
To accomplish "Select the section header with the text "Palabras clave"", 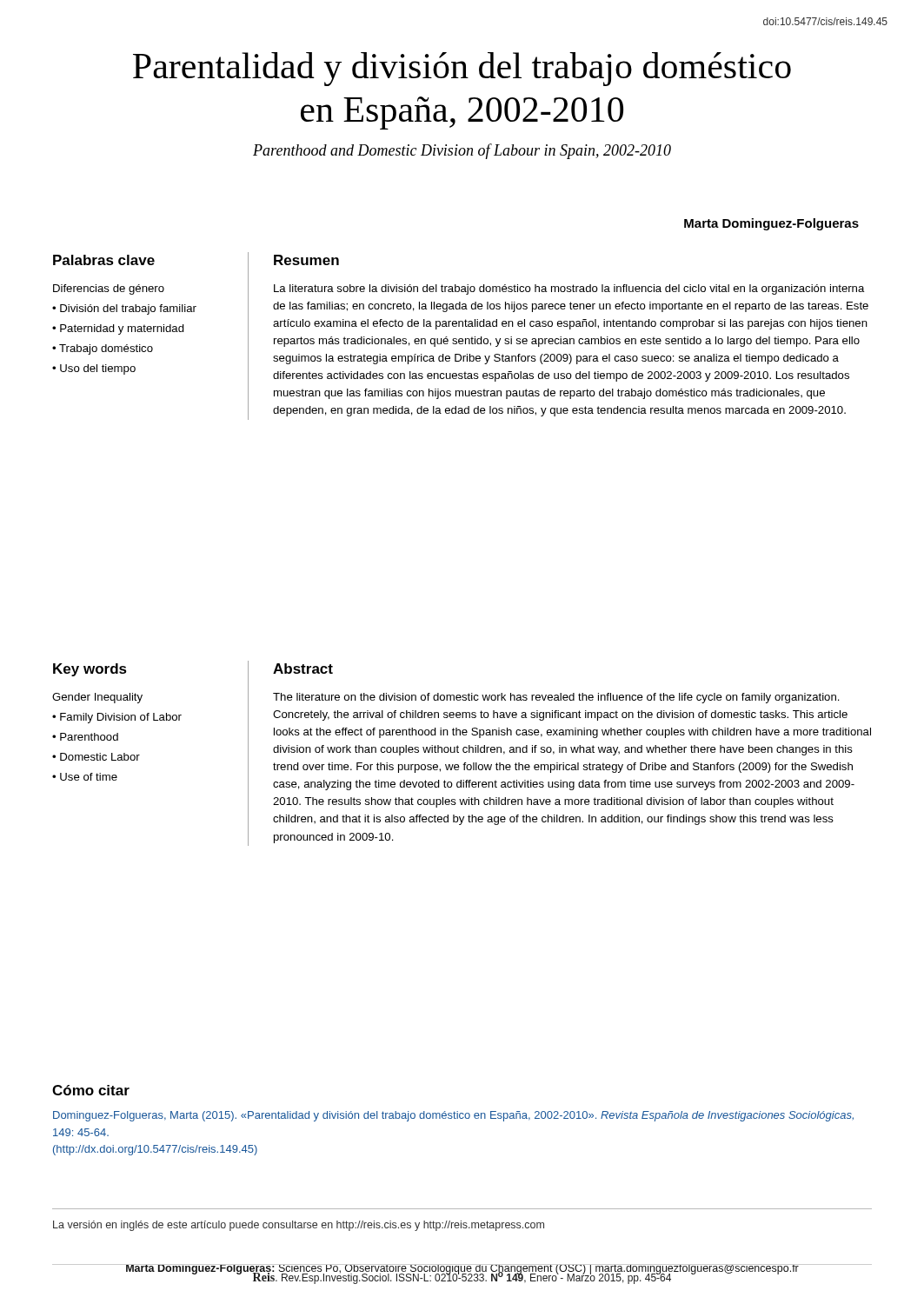I will coord(103,260).
